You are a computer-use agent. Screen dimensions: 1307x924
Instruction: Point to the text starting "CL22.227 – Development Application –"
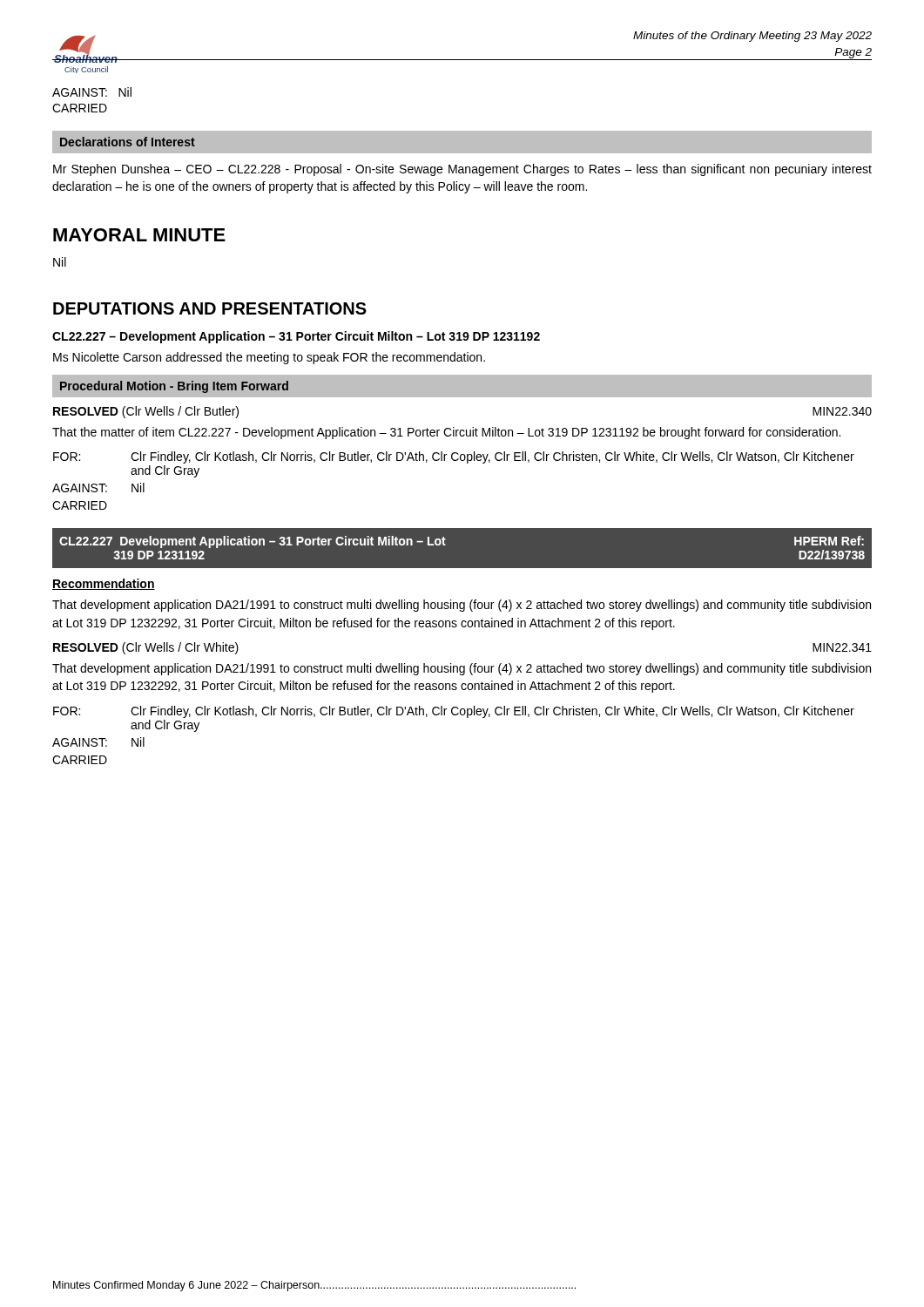click(x=296, y=336)
